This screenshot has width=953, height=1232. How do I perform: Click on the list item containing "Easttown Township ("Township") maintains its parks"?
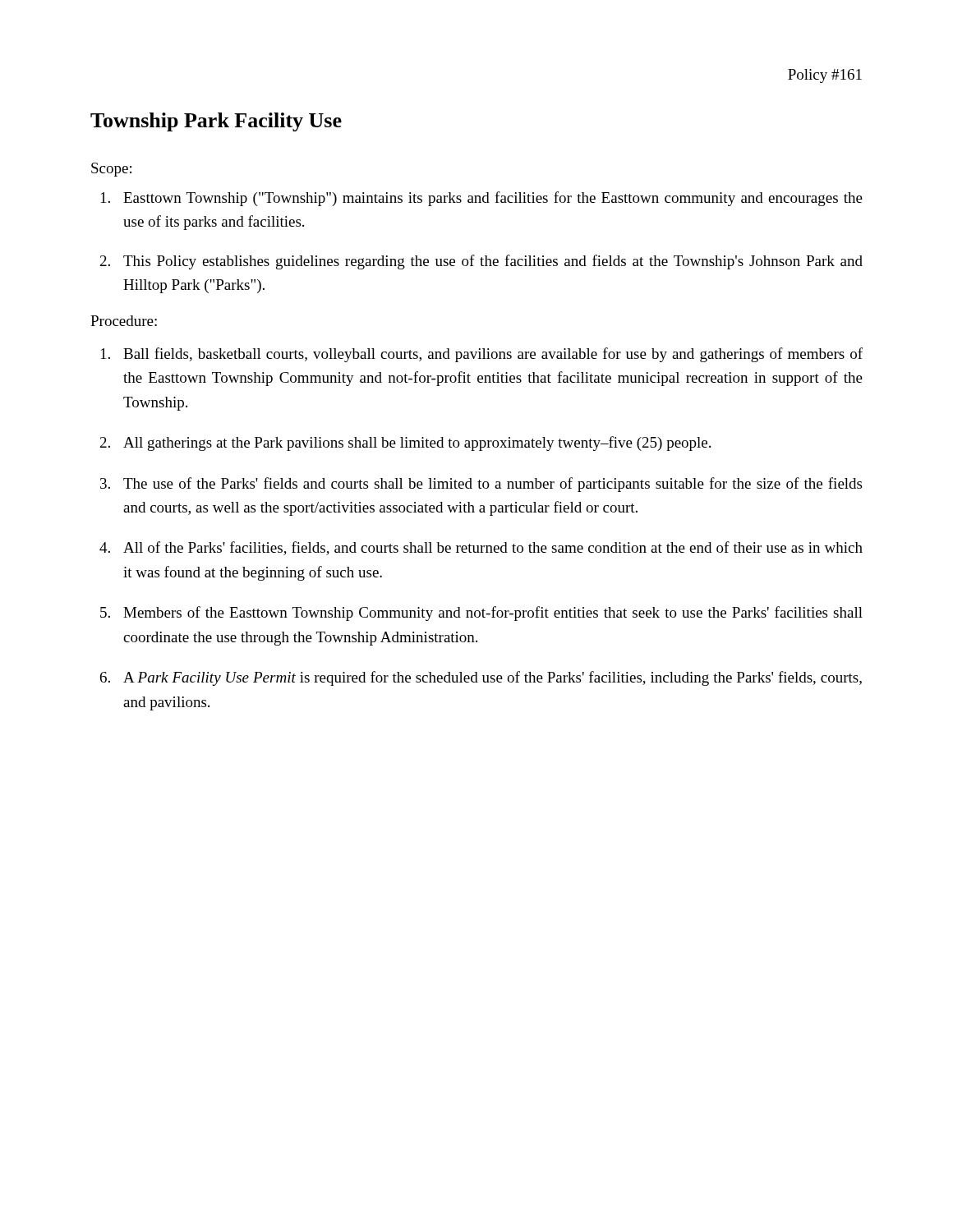pos(476,210)
